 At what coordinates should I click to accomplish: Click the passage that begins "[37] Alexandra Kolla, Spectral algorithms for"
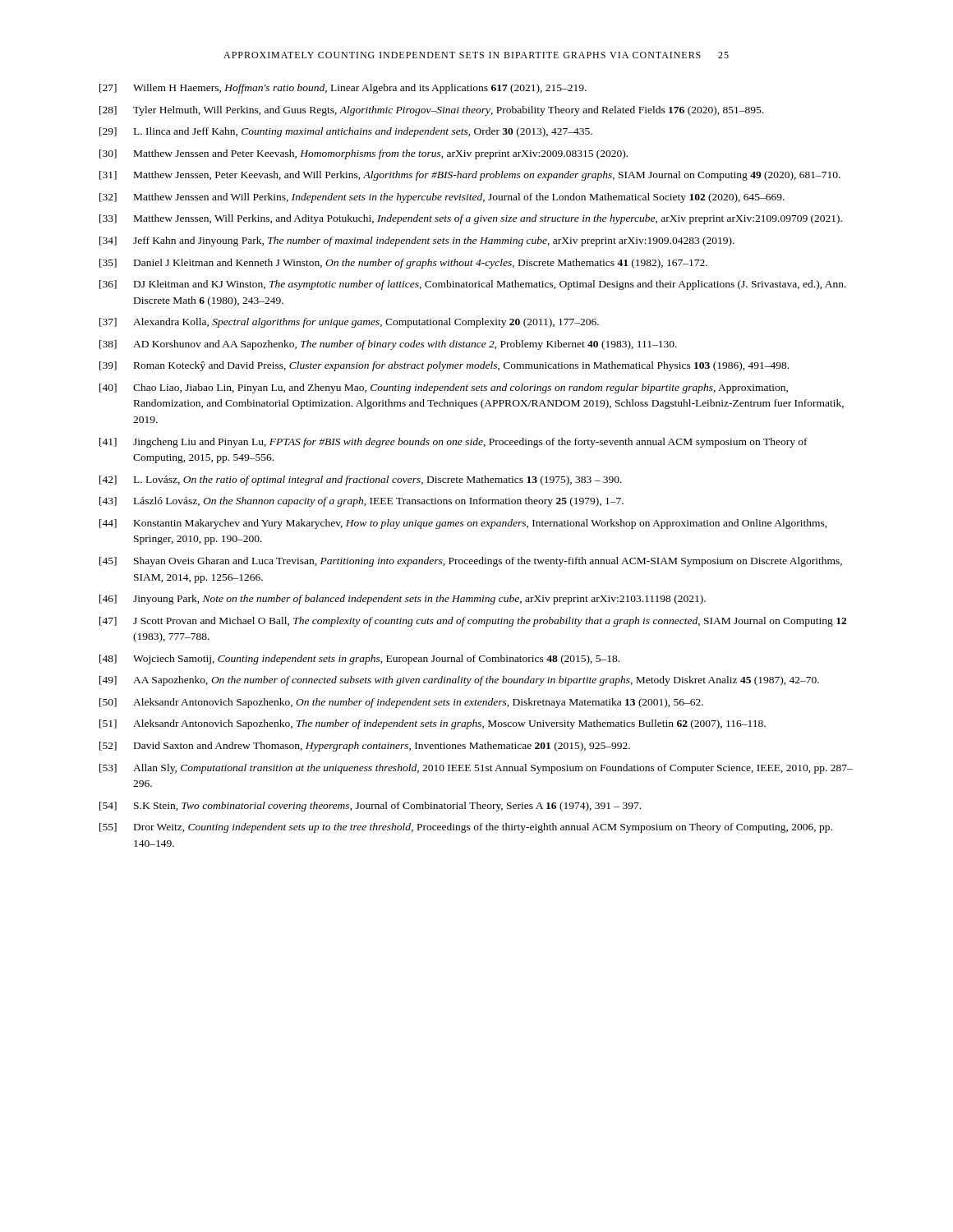(476, 322)
